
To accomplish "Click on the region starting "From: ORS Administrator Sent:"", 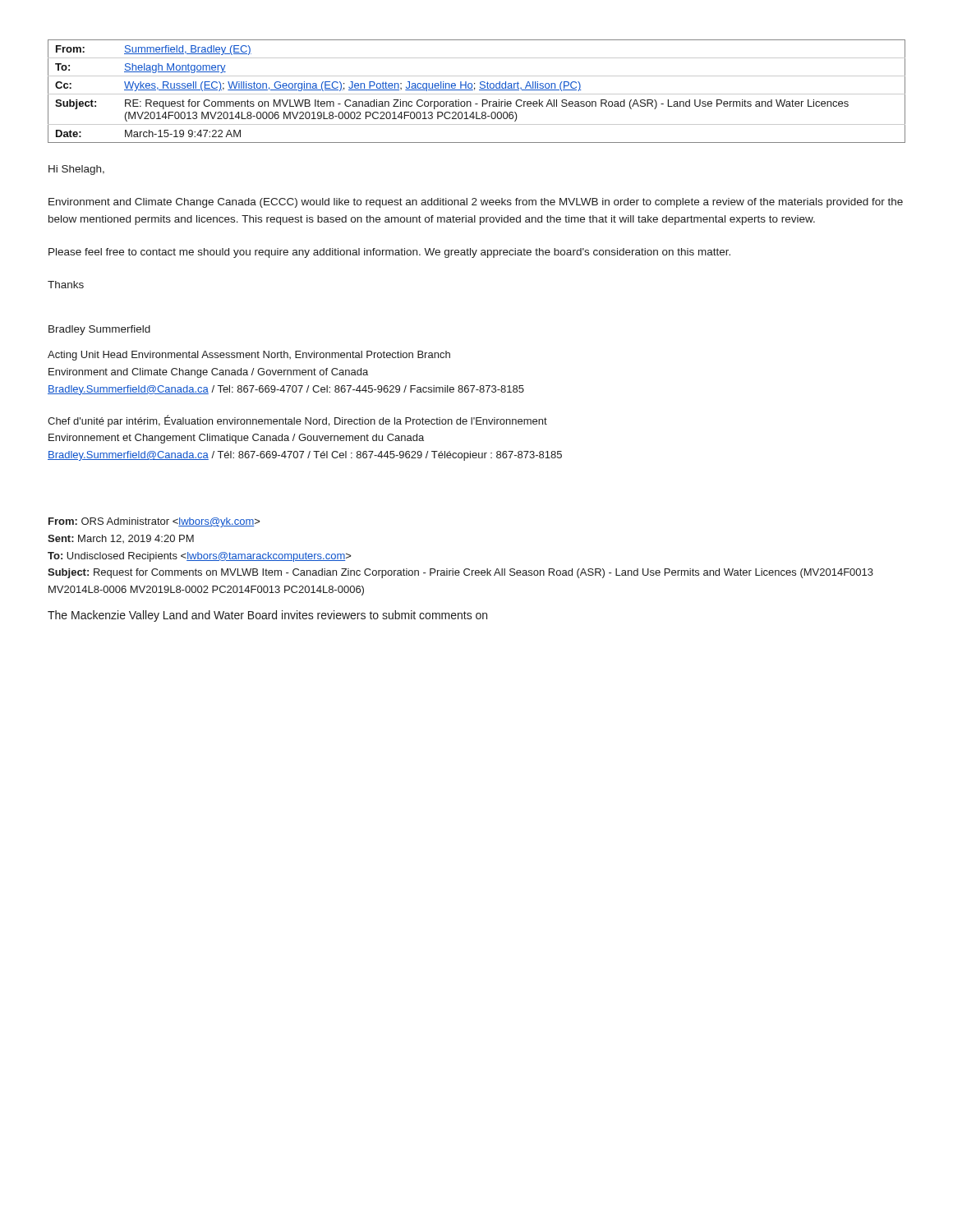I will click(154, 522).
